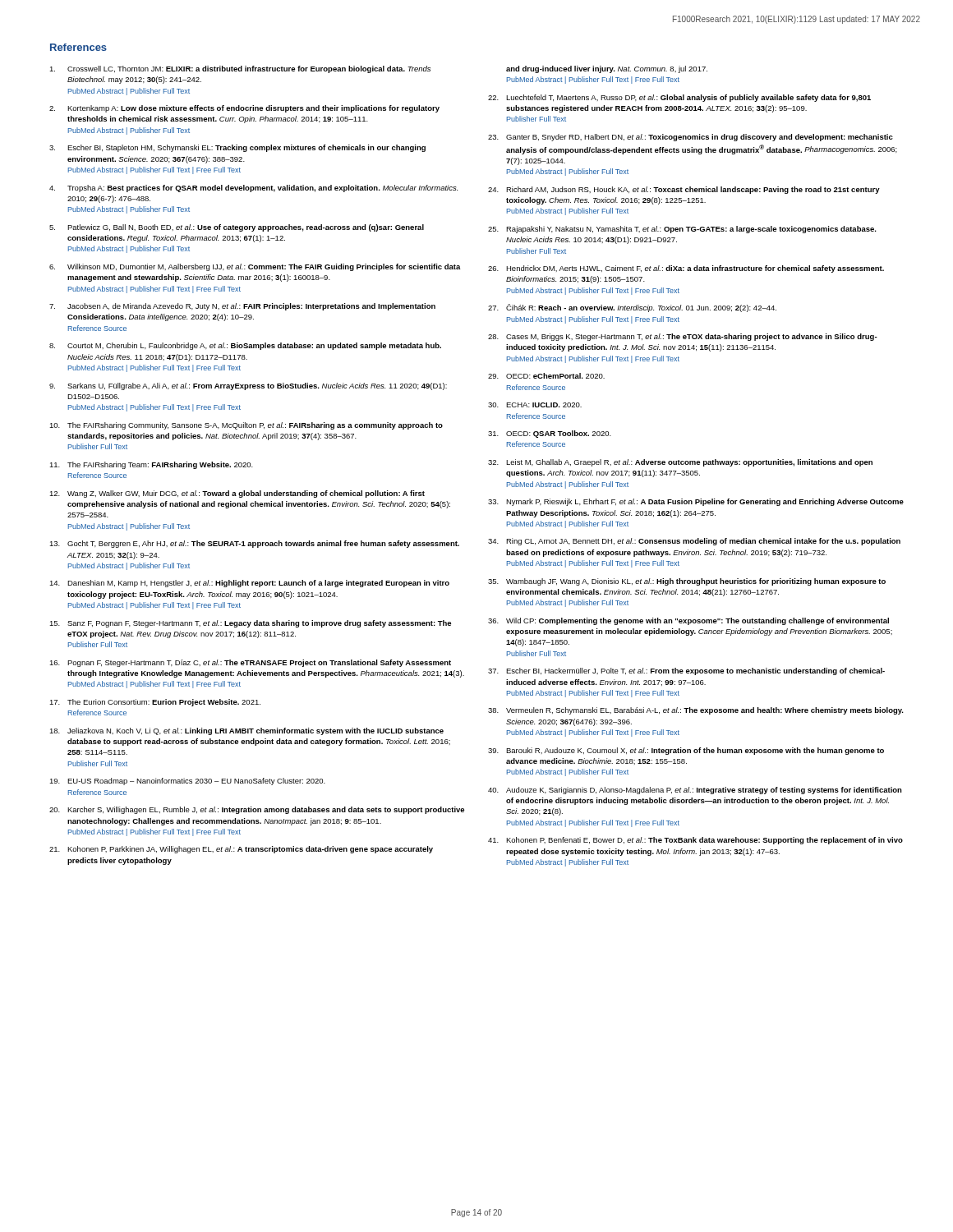Locate the list item that reads "18. Jeliazkova N, Koch V, Li Q, et"
953x1232 pixels.
pos(257,747)
